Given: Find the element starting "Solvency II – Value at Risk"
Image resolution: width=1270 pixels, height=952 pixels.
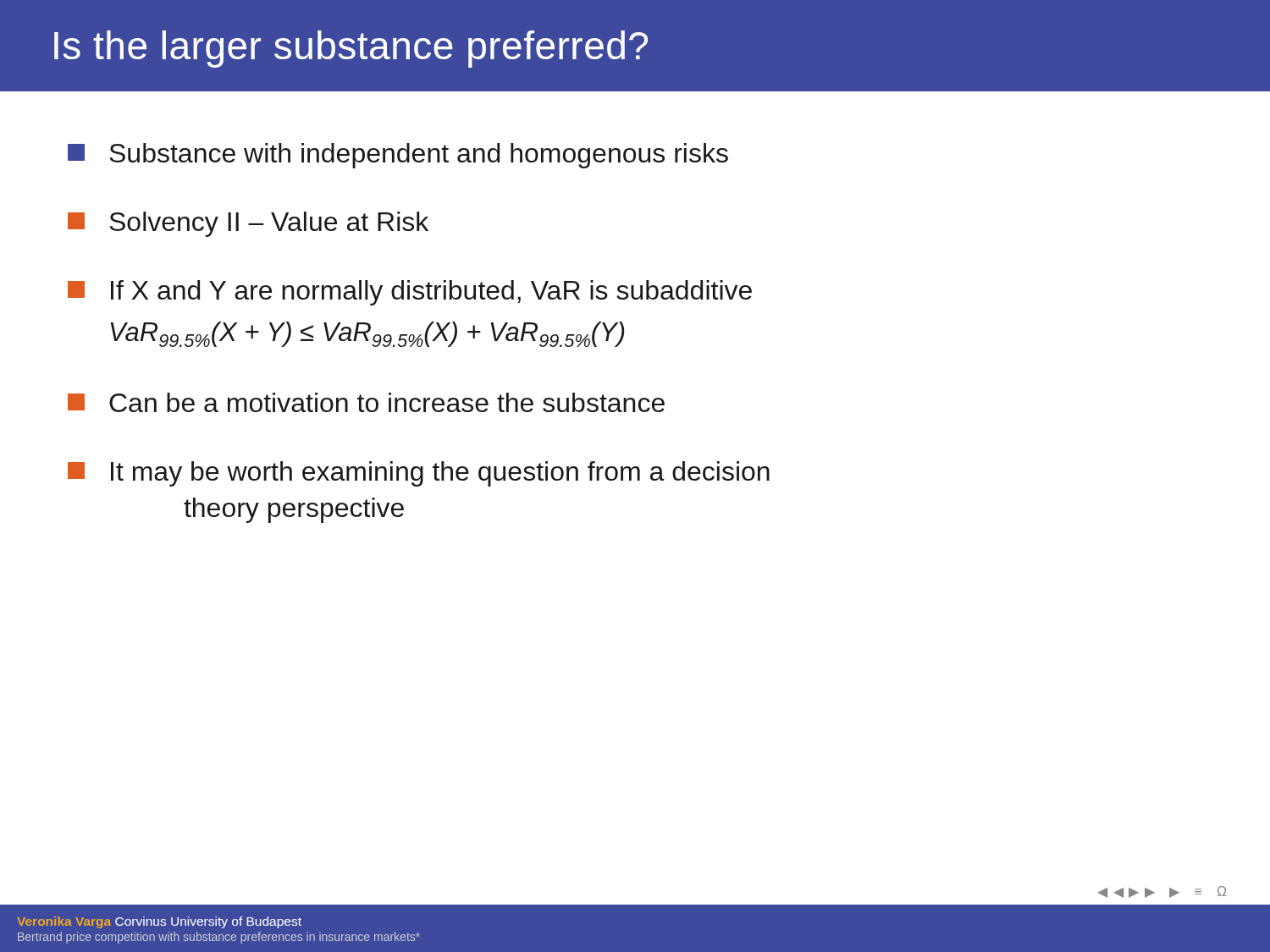Looking at the screenshot, I should (248, 222).
